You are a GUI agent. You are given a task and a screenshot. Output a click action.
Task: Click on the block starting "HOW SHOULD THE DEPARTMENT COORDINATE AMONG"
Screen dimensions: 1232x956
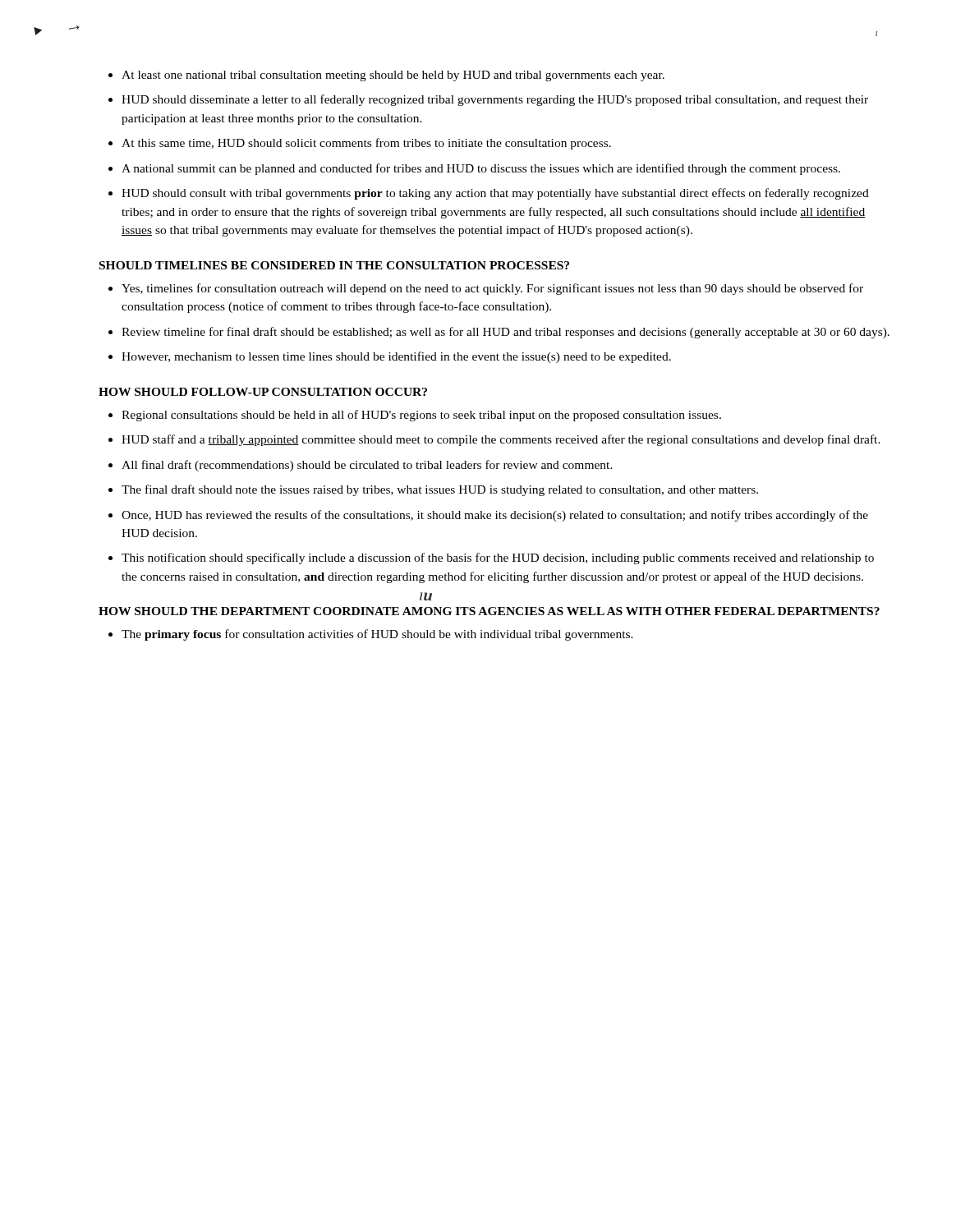[x=489, y=611]
